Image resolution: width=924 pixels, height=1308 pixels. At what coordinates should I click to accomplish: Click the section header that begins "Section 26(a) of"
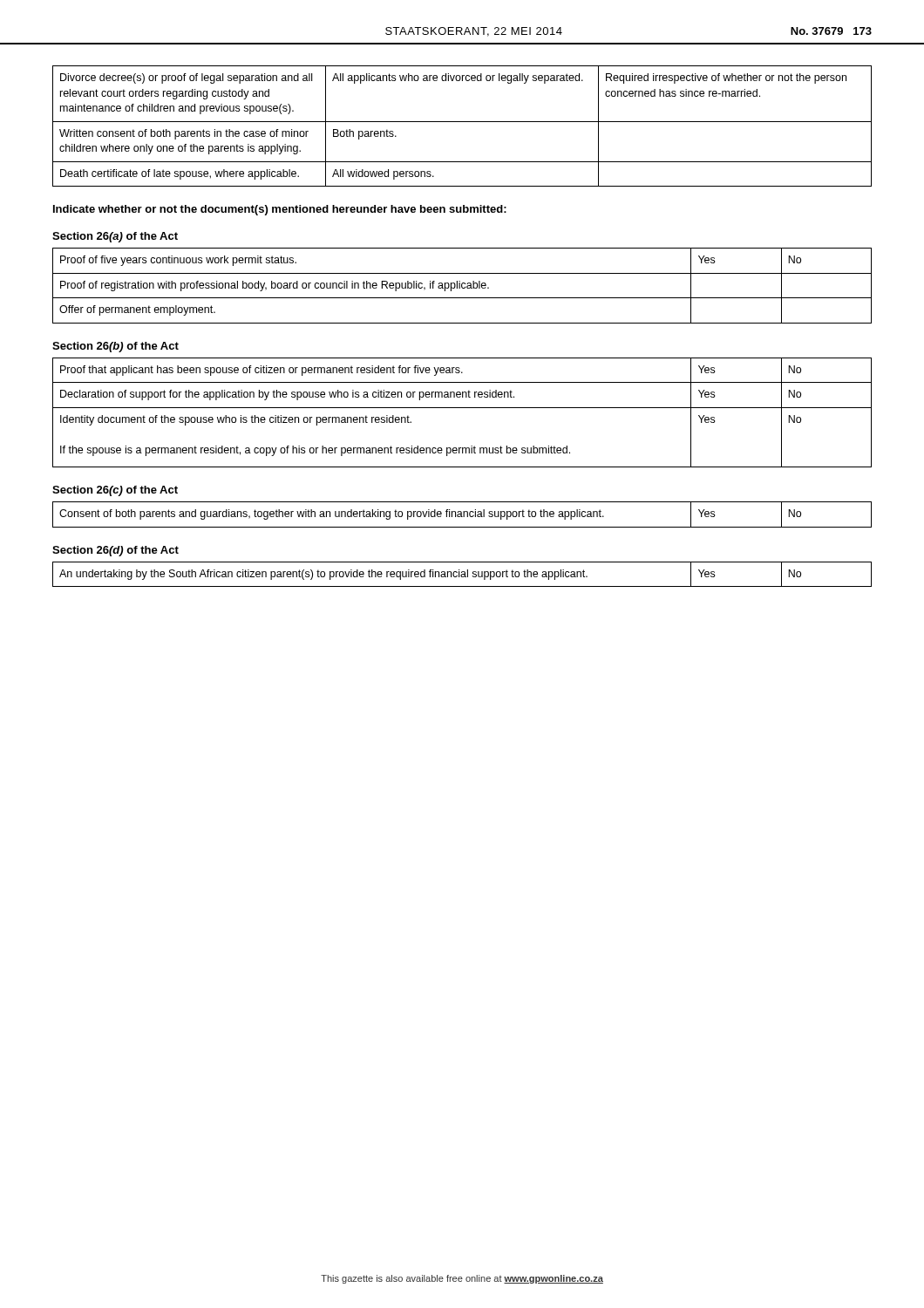click(115, 236)
